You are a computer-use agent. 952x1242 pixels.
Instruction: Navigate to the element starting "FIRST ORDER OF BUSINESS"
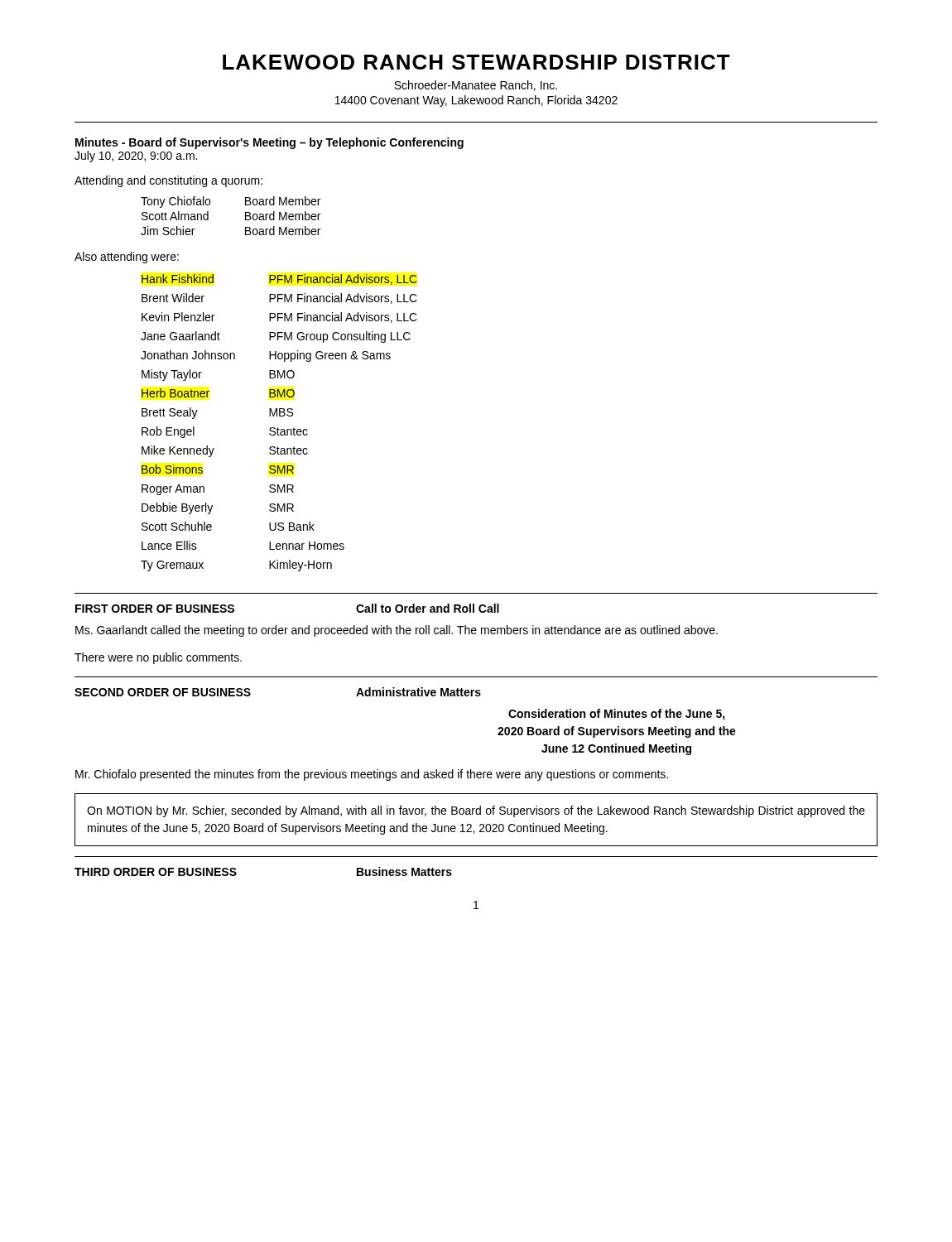(x=155, y=609)
